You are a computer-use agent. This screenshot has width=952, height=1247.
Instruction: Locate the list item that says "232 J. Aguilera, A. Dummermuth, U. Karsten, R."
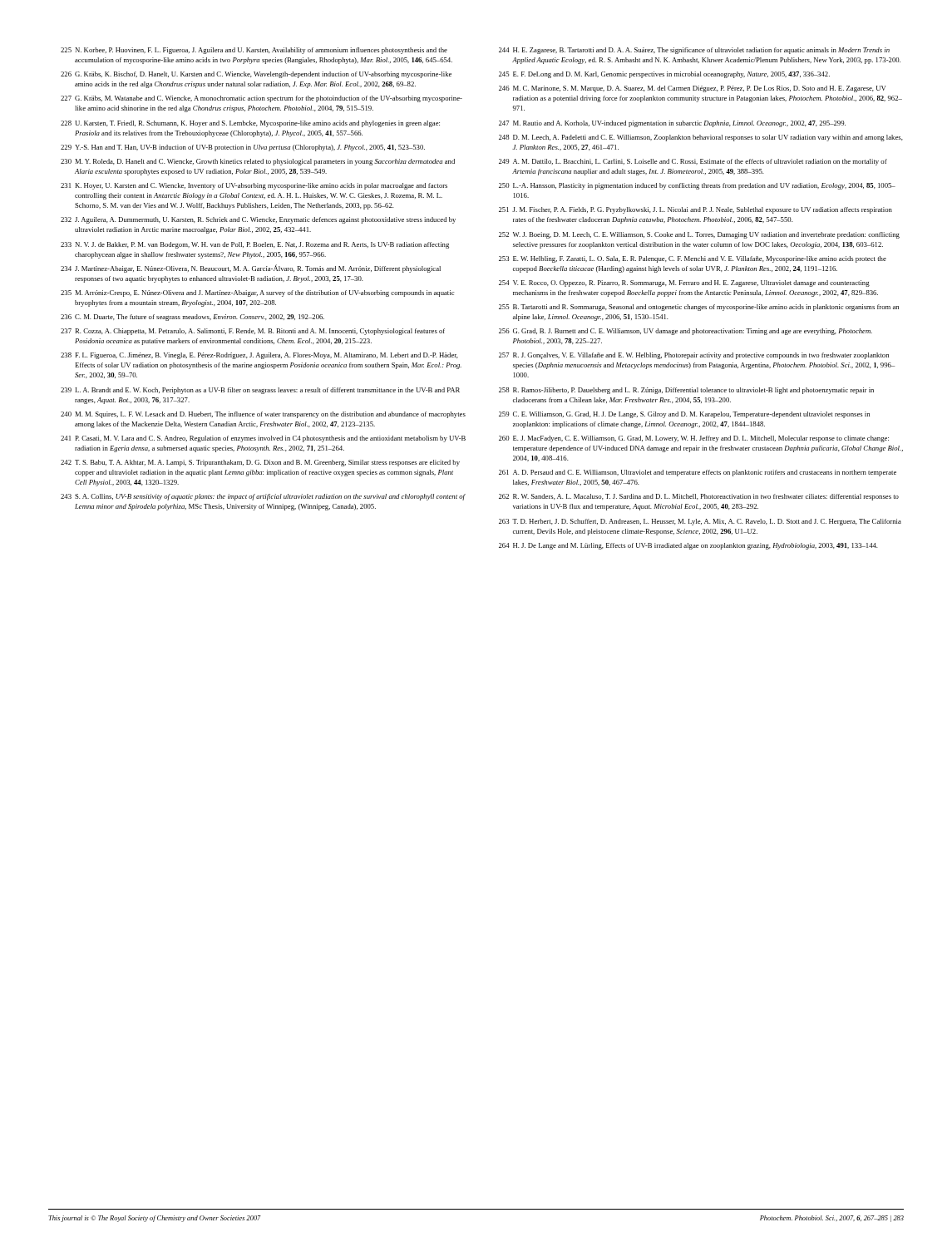pos(257,225)
